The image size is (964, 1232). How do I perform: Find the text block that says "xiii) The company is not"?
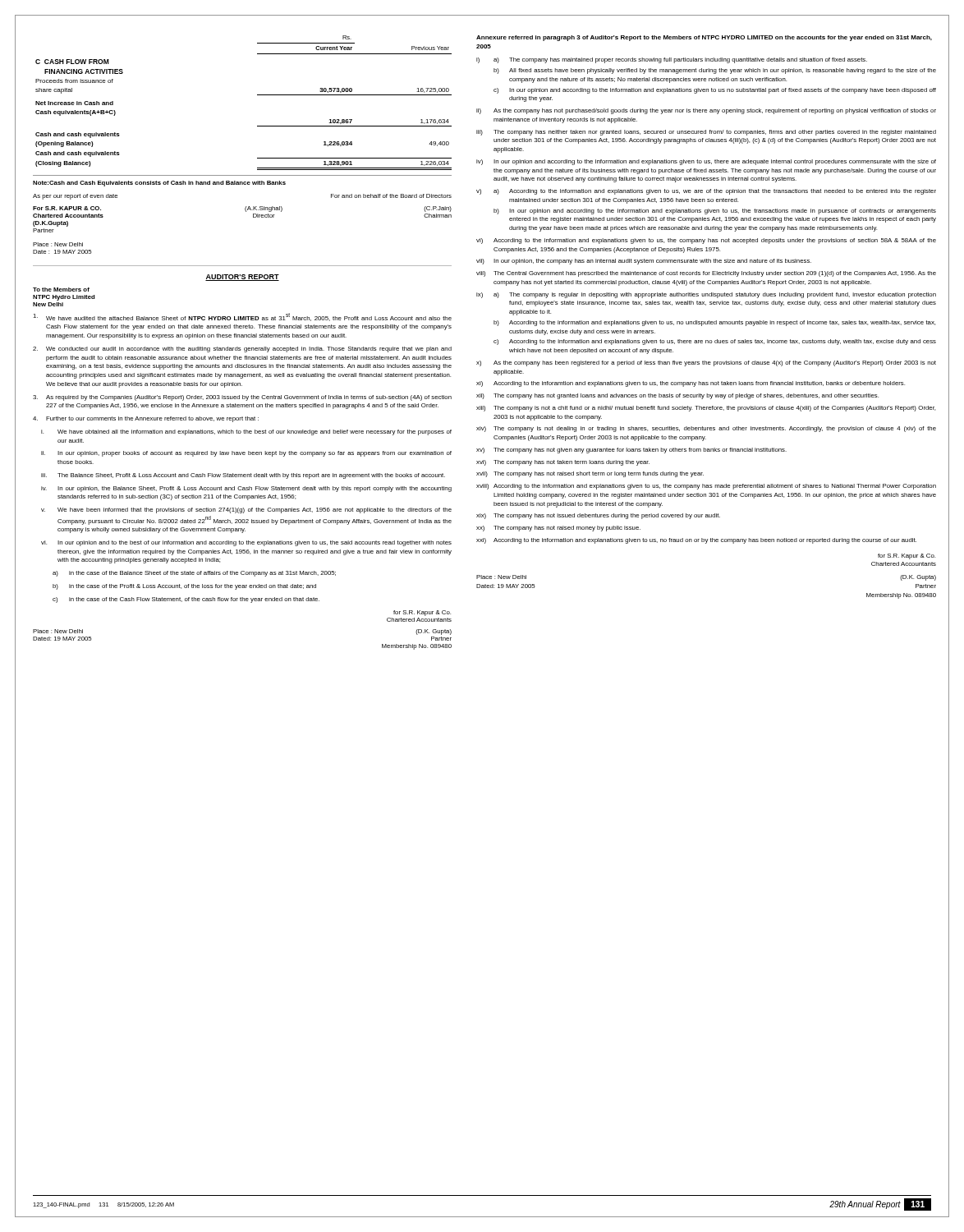click(706, 413)
